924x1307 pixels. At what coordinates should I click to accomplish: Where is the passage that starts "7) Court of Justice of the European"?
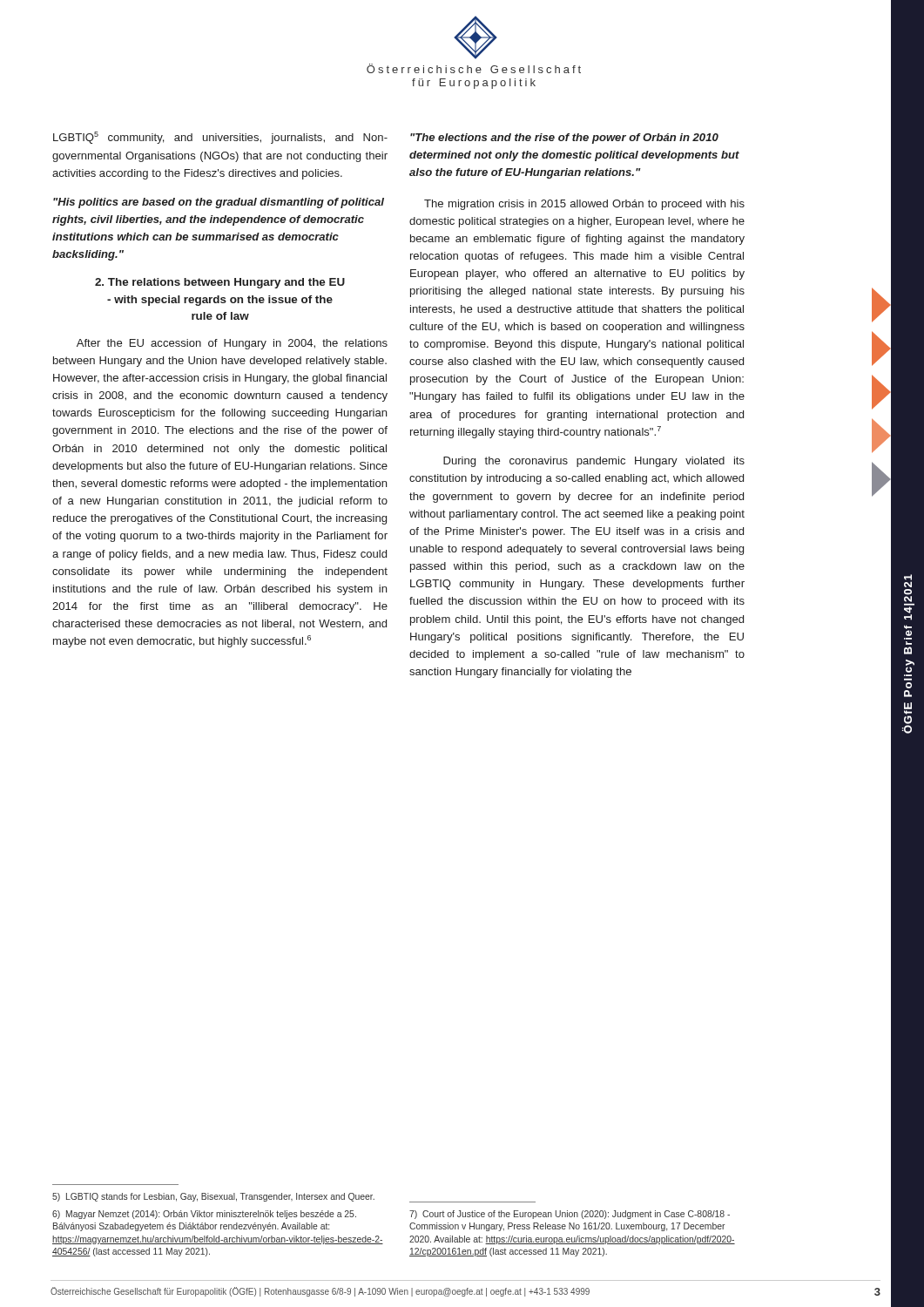point(572,1233)
